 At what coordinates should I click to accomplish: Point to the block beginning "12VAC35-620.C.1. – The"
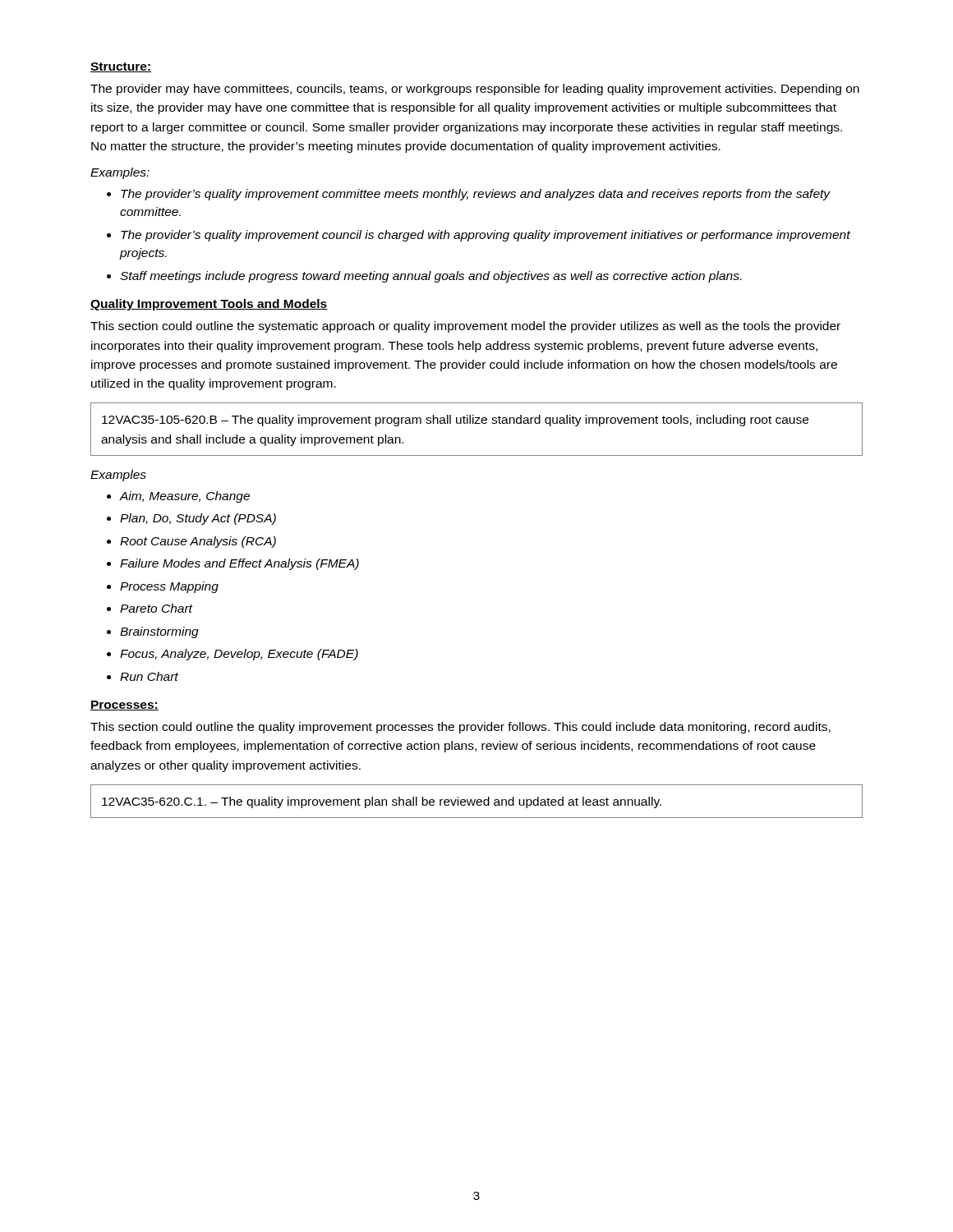click(x=382, y=801)
